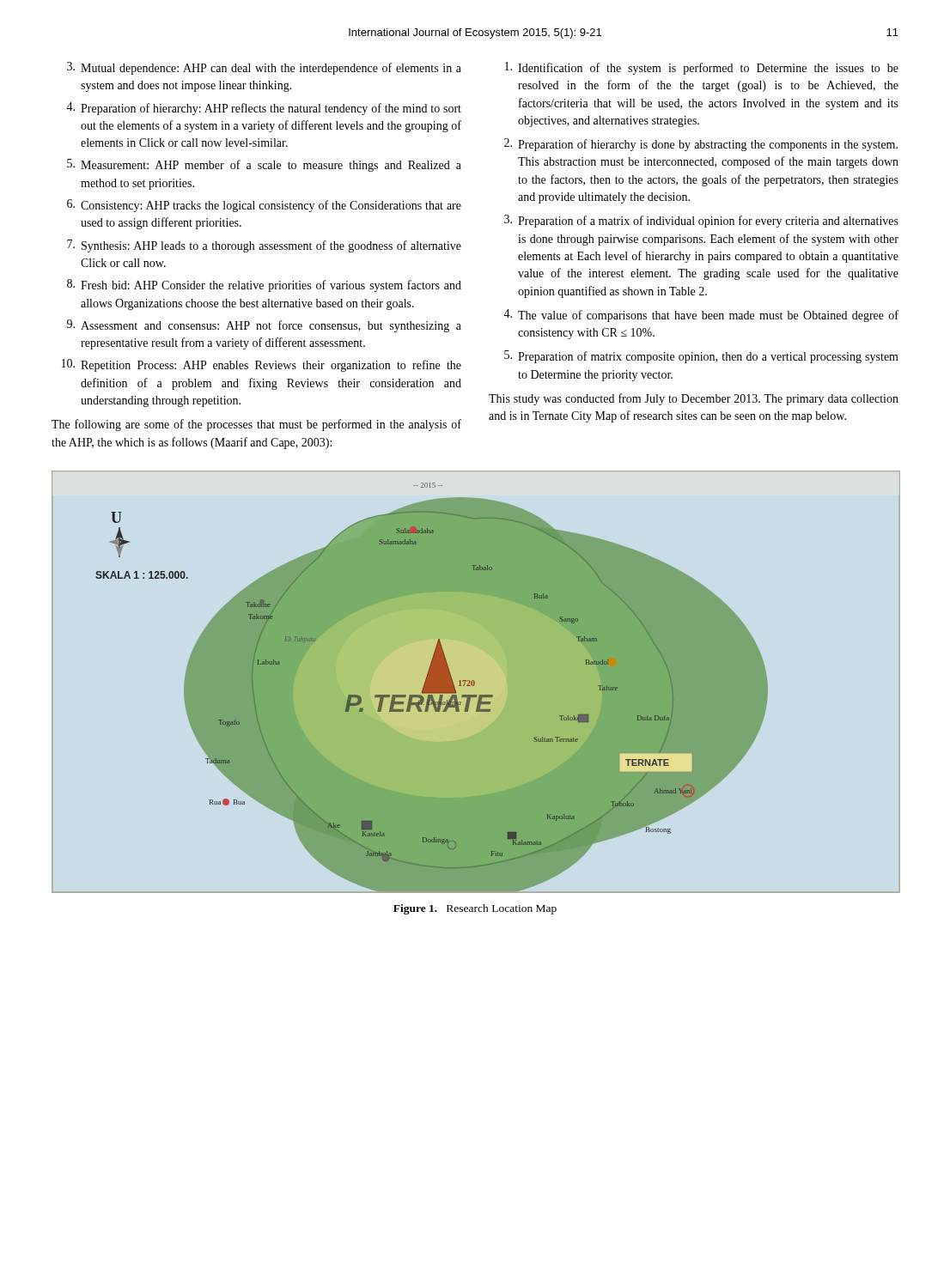Screen dimensions: 1288x950
Task: Find the list item that reads "2. Preparation of hierarchy is done by"
Action: [694, 171]
